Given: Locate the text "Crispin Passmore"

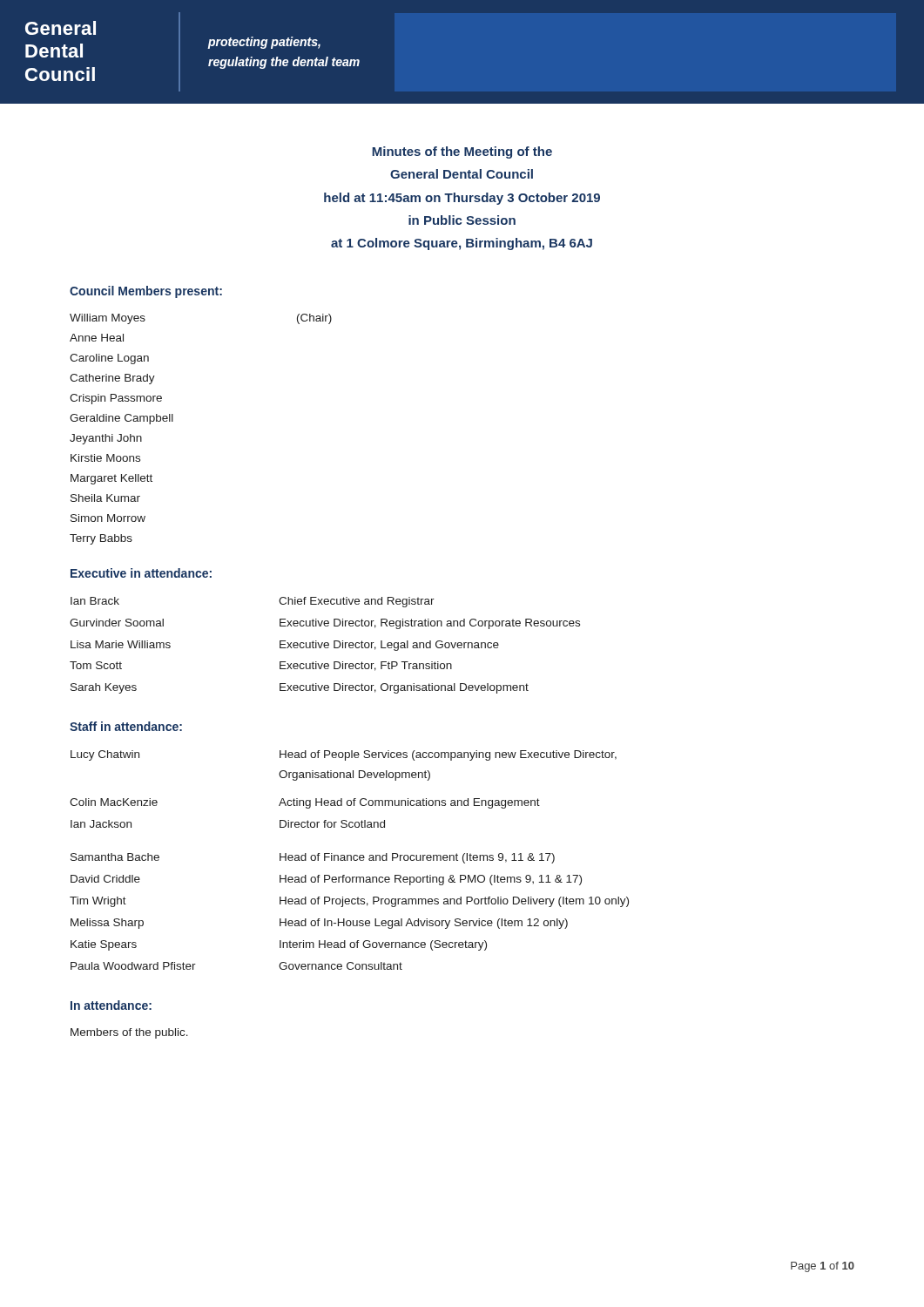Looking at the screenshot, I should (116, 398).
